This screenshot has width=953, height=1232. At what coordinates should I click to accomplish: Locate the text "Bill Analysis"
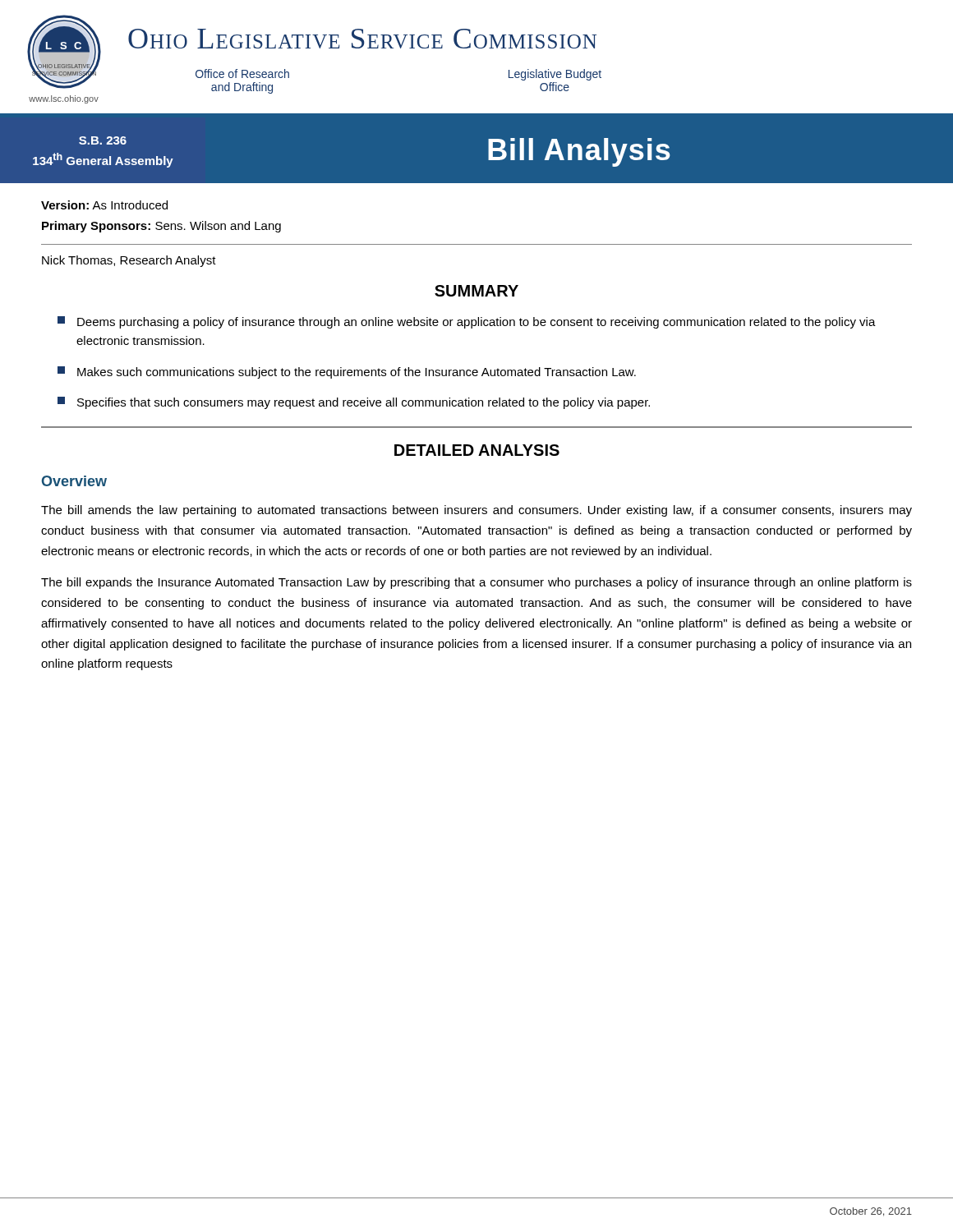click(579, 150)
